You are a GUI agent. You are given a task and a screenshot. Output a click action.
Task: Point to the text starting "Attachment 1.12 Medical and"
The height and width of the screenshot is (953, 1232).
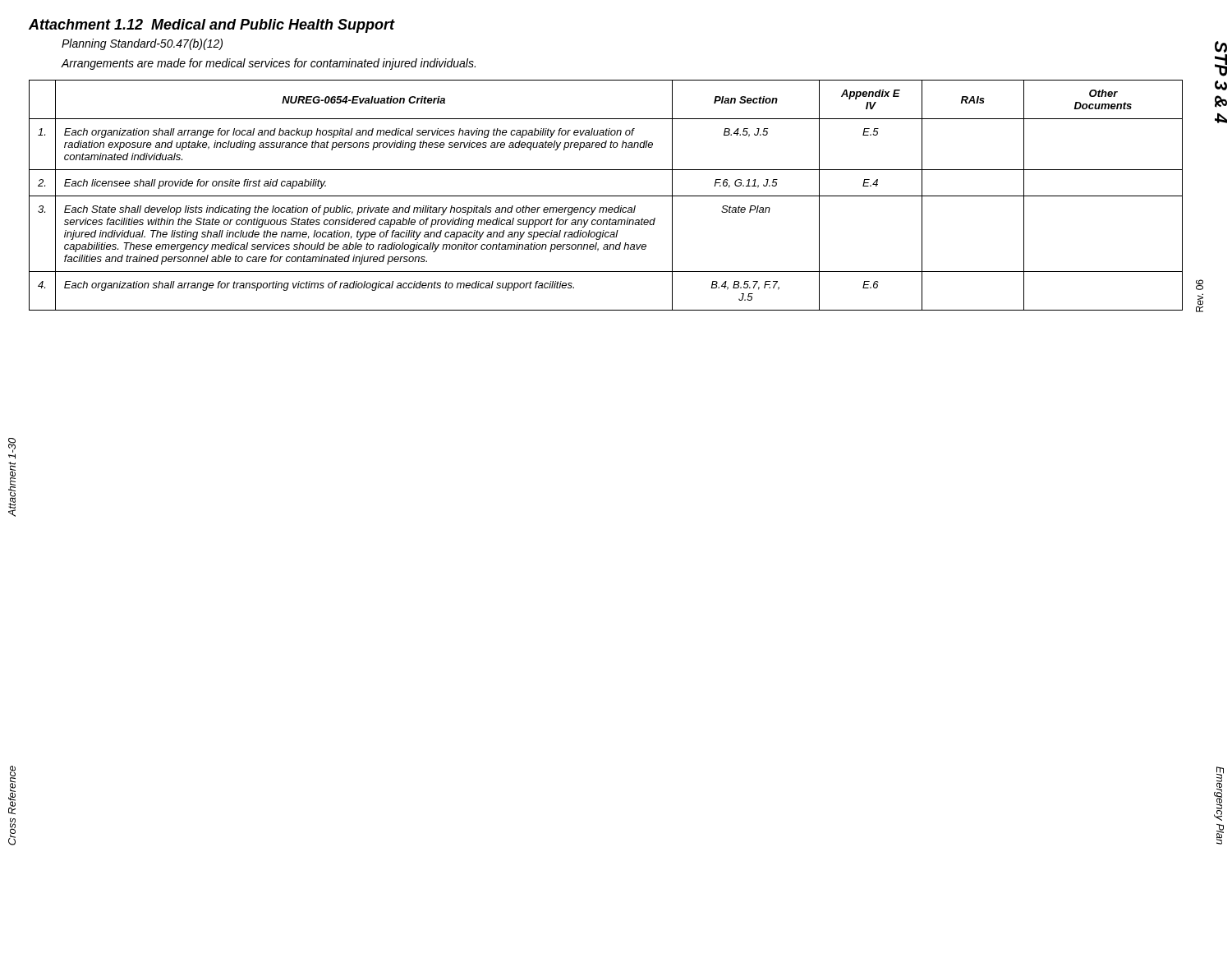pyautogui.click(x=212, y=26)
